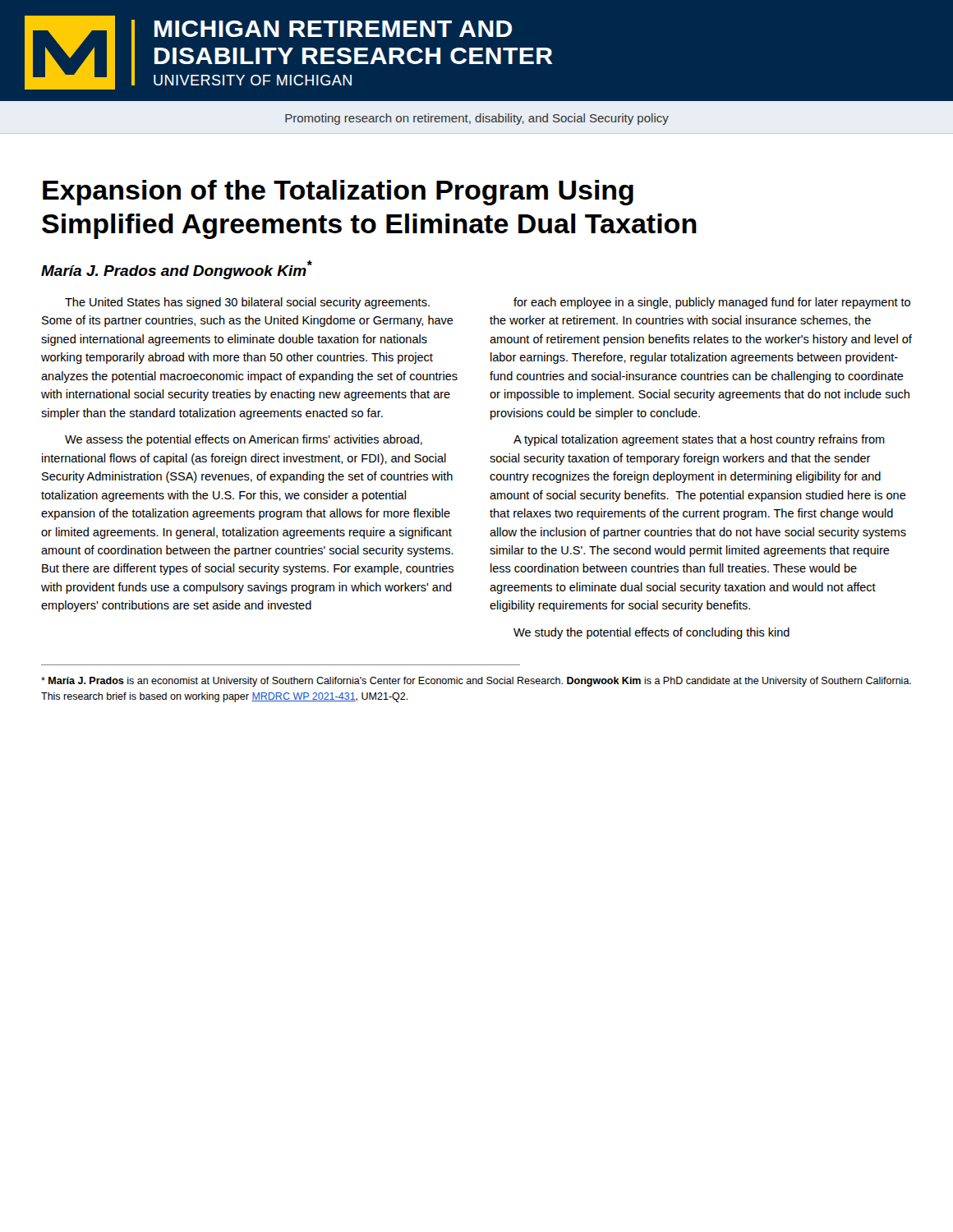The width and height of the screenshot is (953, 1232).
Task: Click the title
Action: pos(369,206)
